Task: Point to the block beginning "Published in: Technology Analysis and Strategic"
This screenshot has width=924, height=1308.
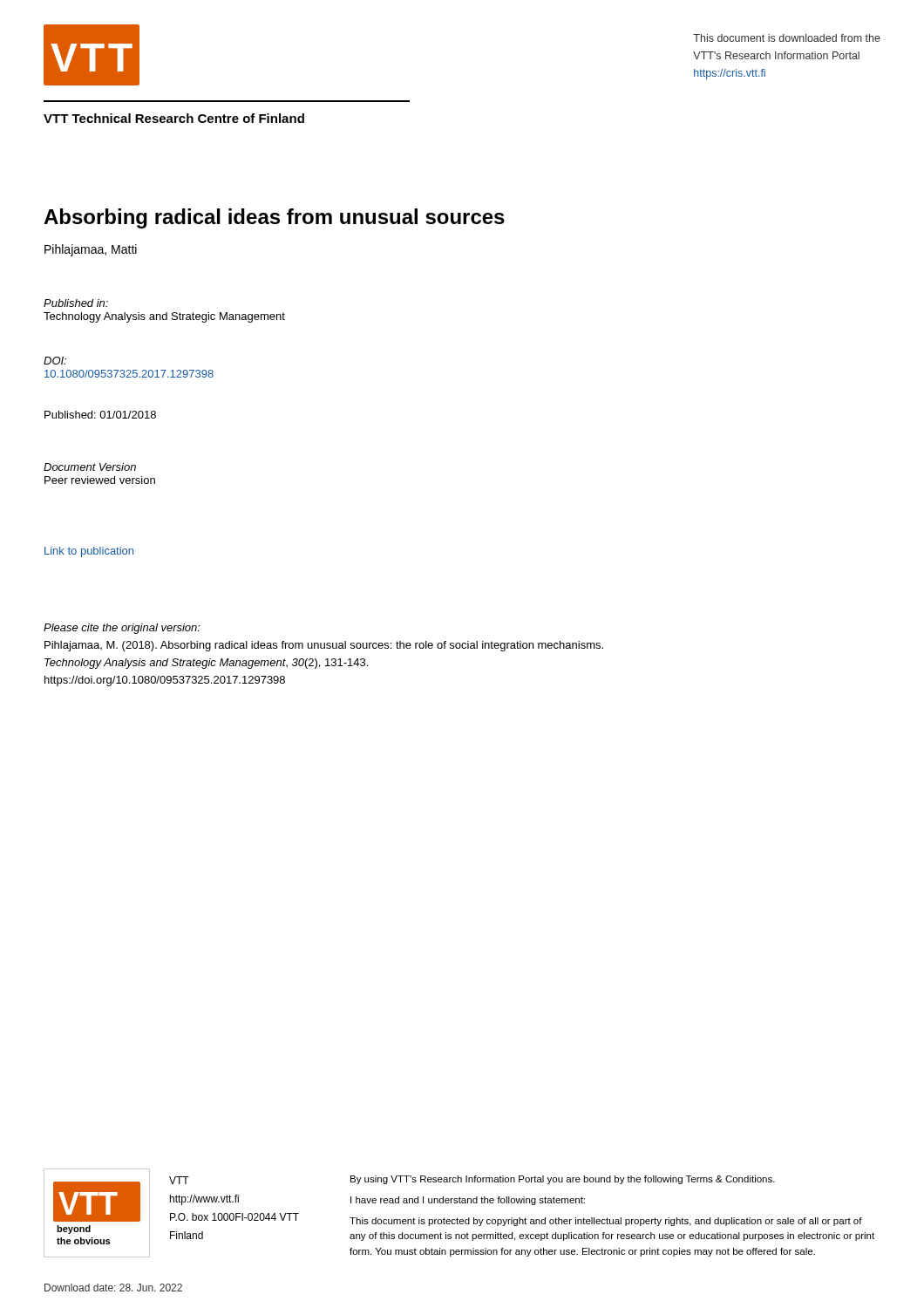Action: pyautogui.click(x=164, y=310)
